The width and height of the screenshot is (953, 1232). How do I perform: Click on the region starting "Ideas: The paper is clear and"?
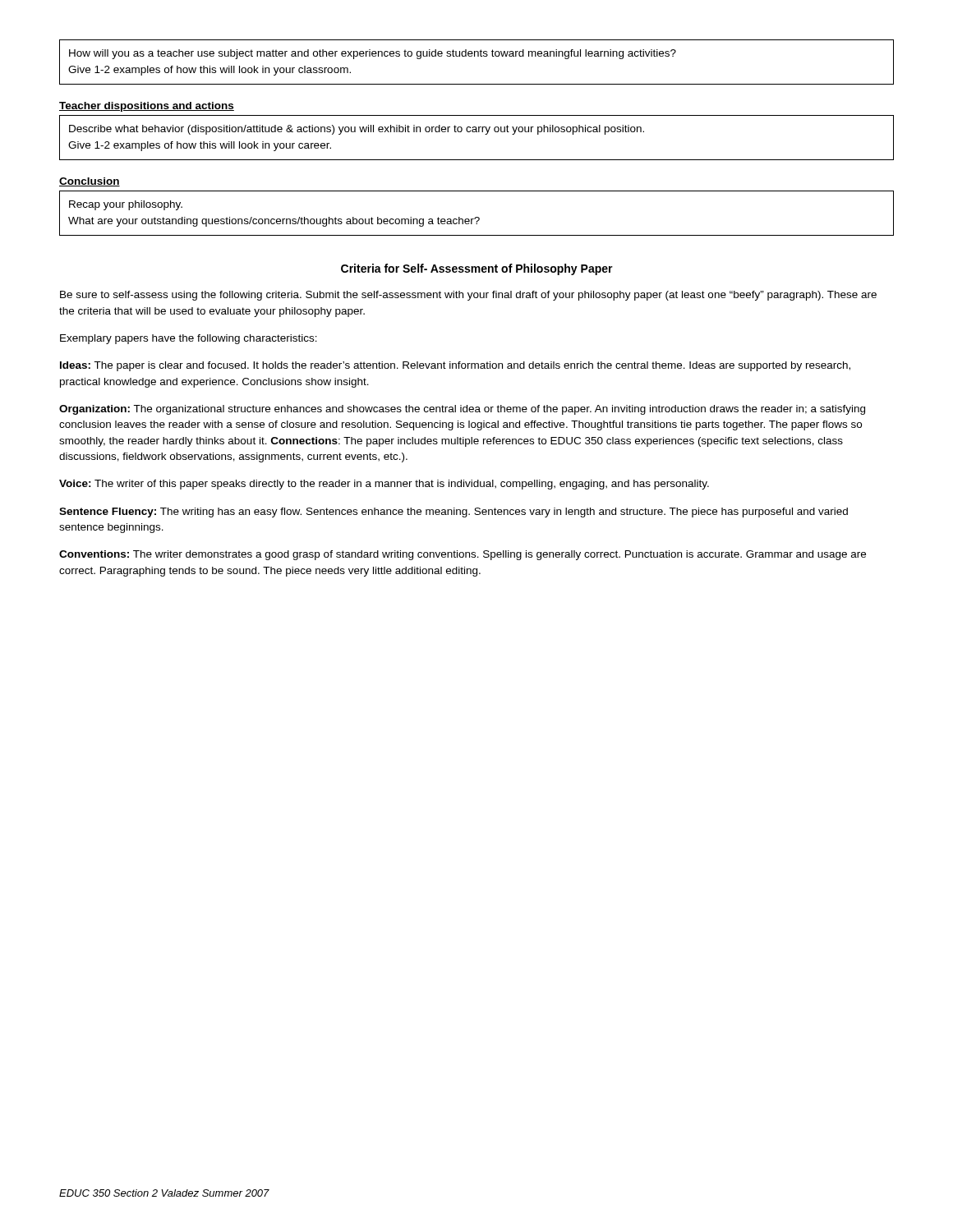click(476, 373)
